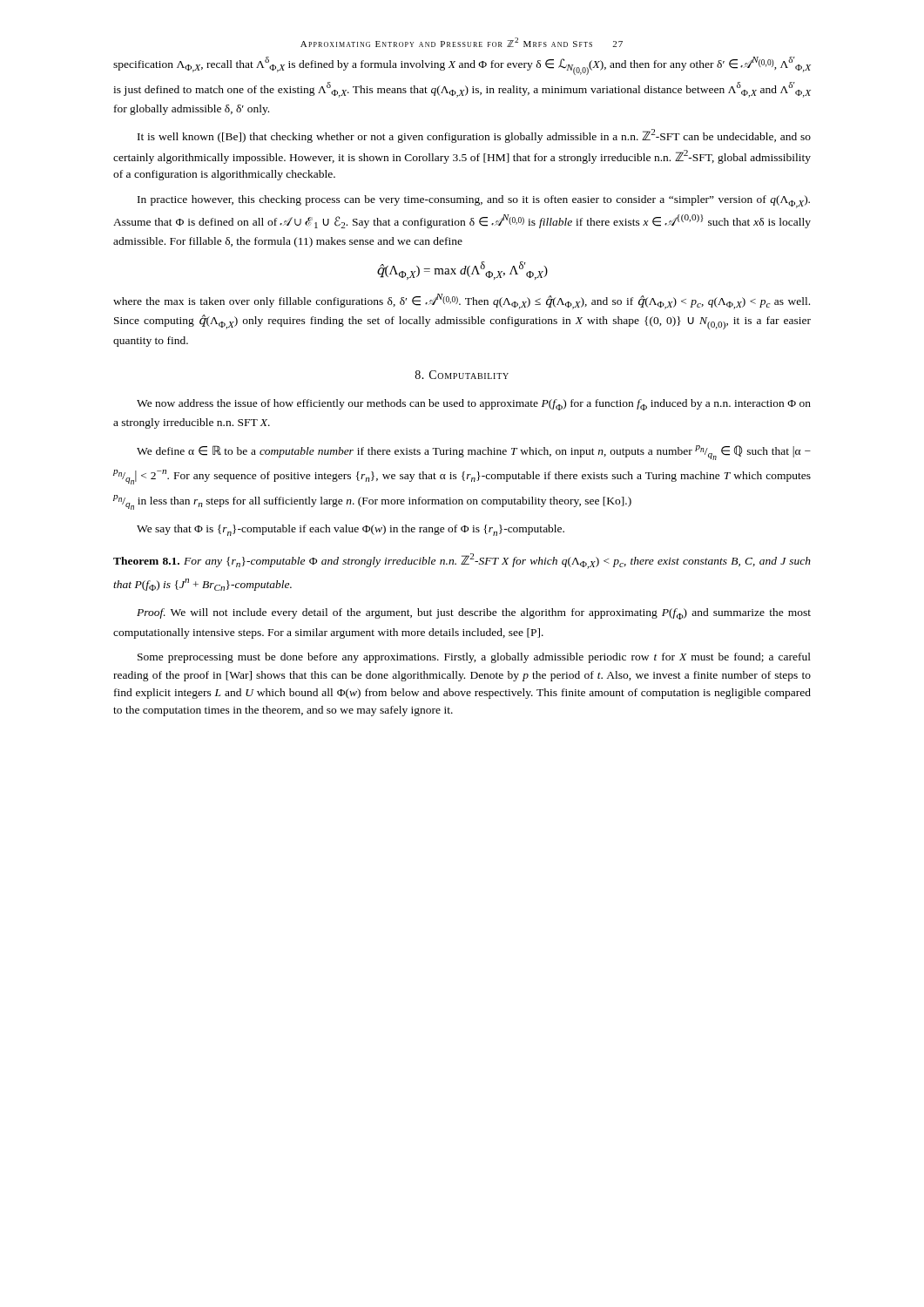Find the block on this page that starts "Some preprocessing must be done before"

(462, 684)
